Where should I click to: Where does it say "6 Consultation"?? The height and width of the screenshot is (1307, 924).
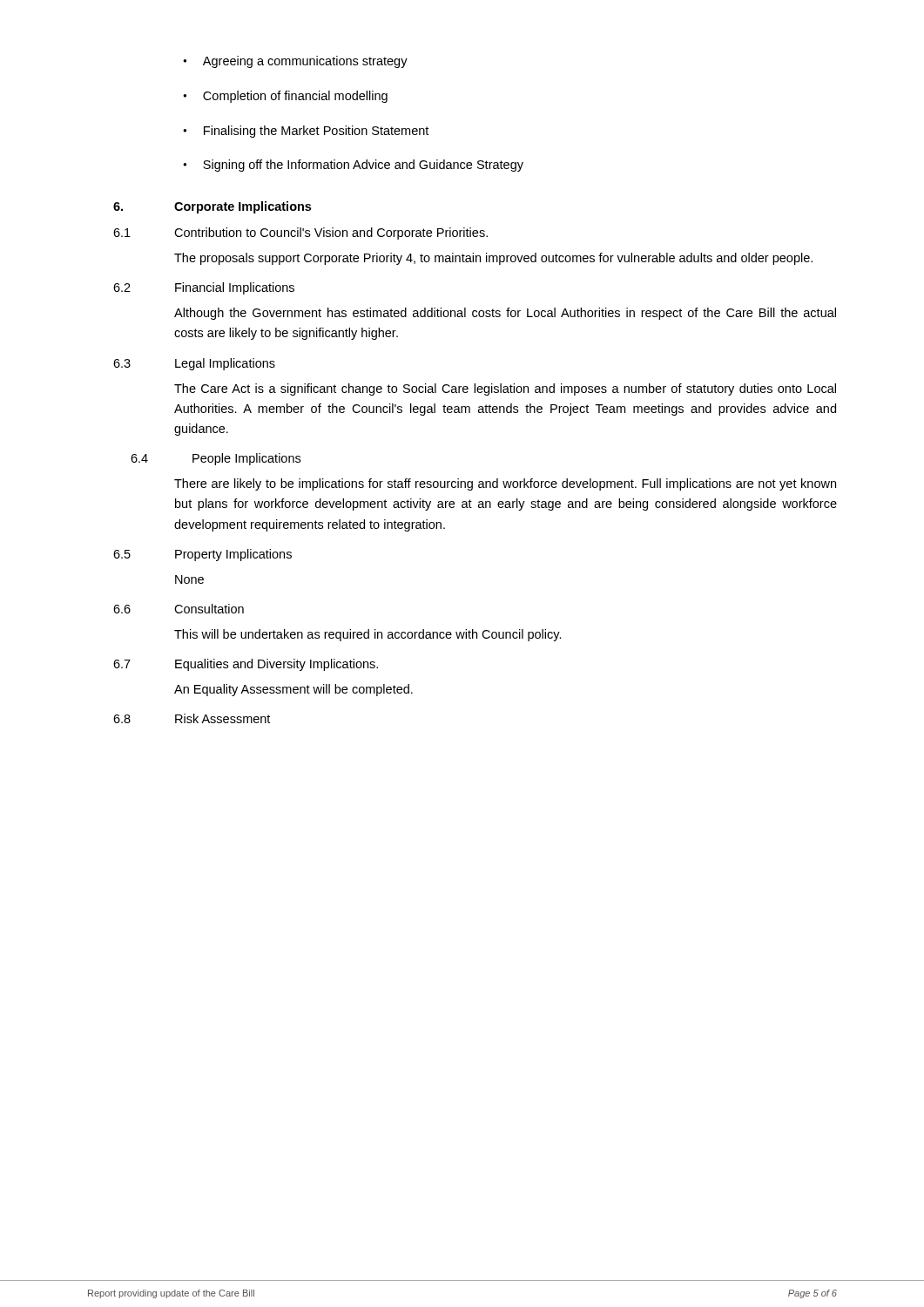179,609
